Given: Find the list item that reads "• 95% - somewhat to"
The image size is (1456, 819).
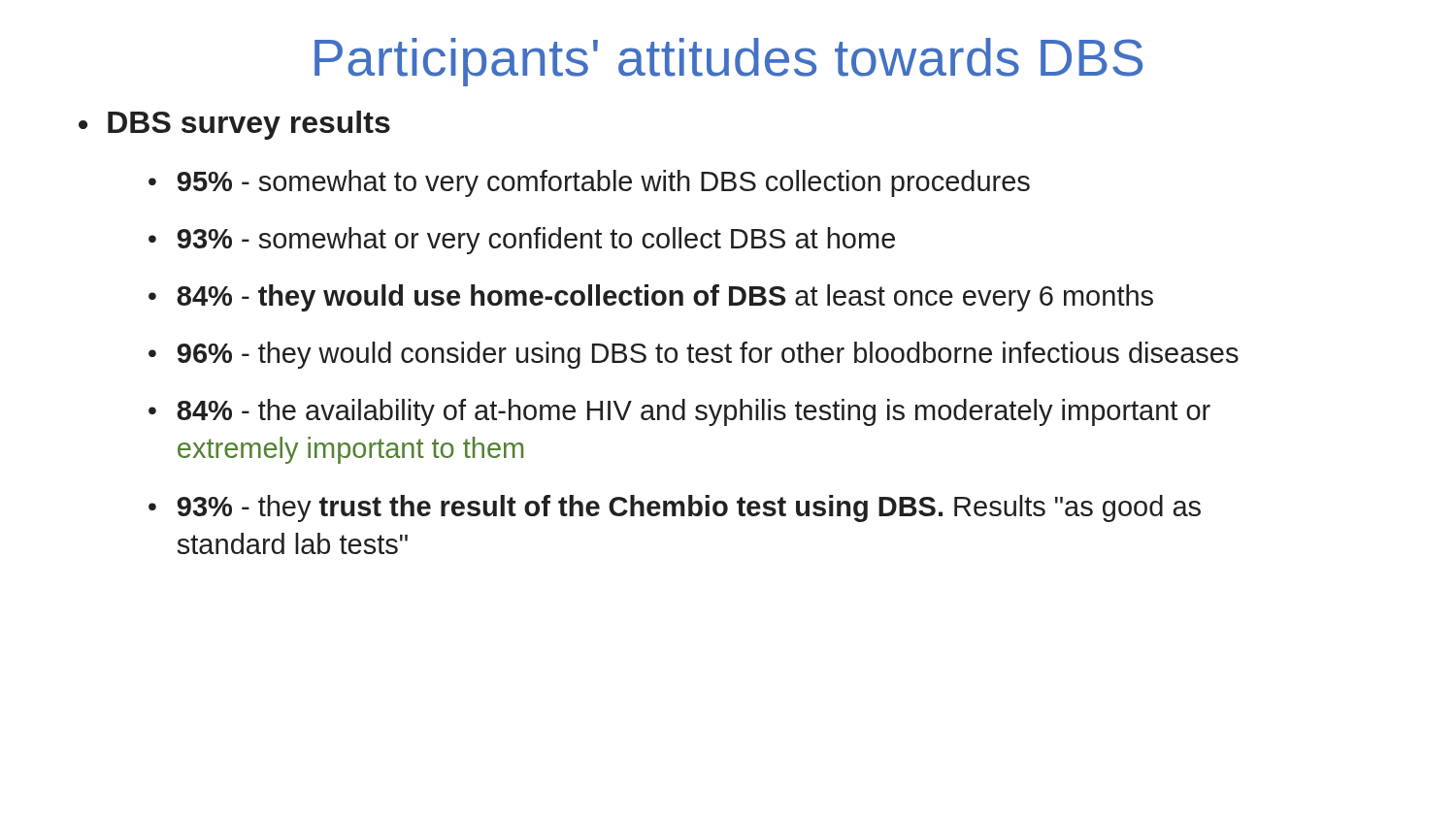Looking at the screenshot, I should pos(589,182).
